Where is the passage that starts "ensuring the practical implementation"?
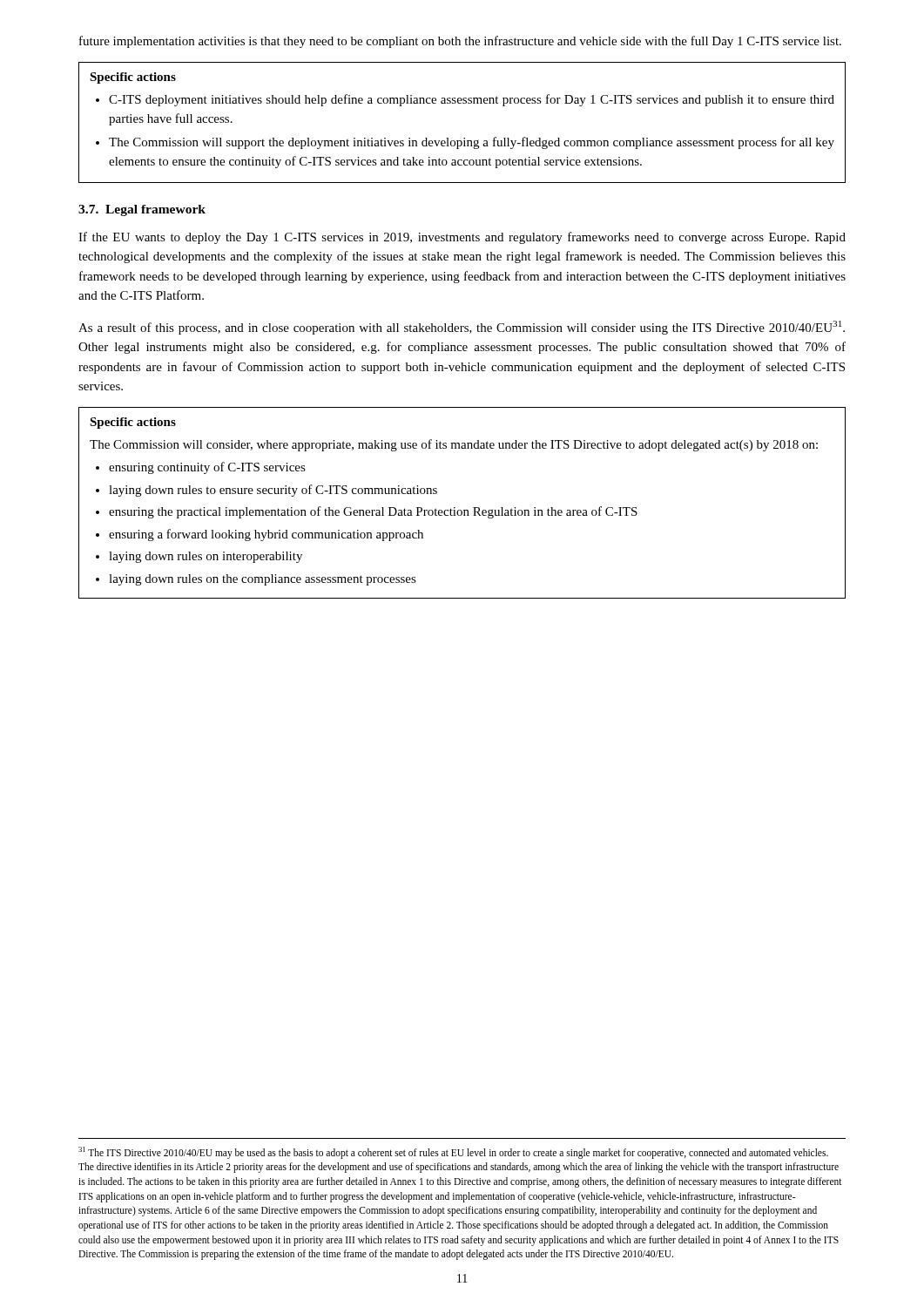The width and height of the screenshot is (924, 1307). pos(373,512)
